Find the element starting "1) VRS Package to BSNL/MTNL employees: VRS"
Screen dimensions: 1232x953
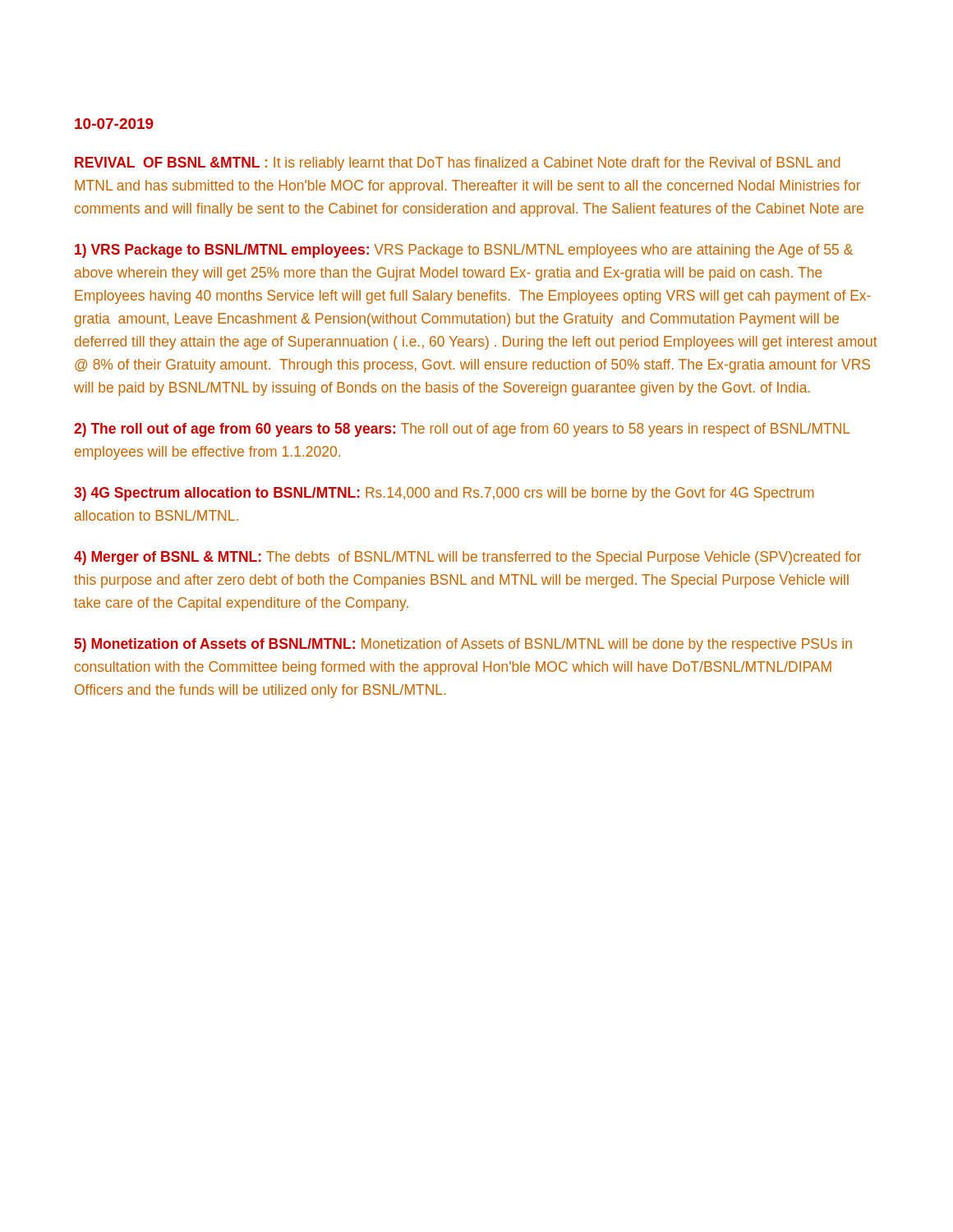pyautogui.click(x=476, y=319)
